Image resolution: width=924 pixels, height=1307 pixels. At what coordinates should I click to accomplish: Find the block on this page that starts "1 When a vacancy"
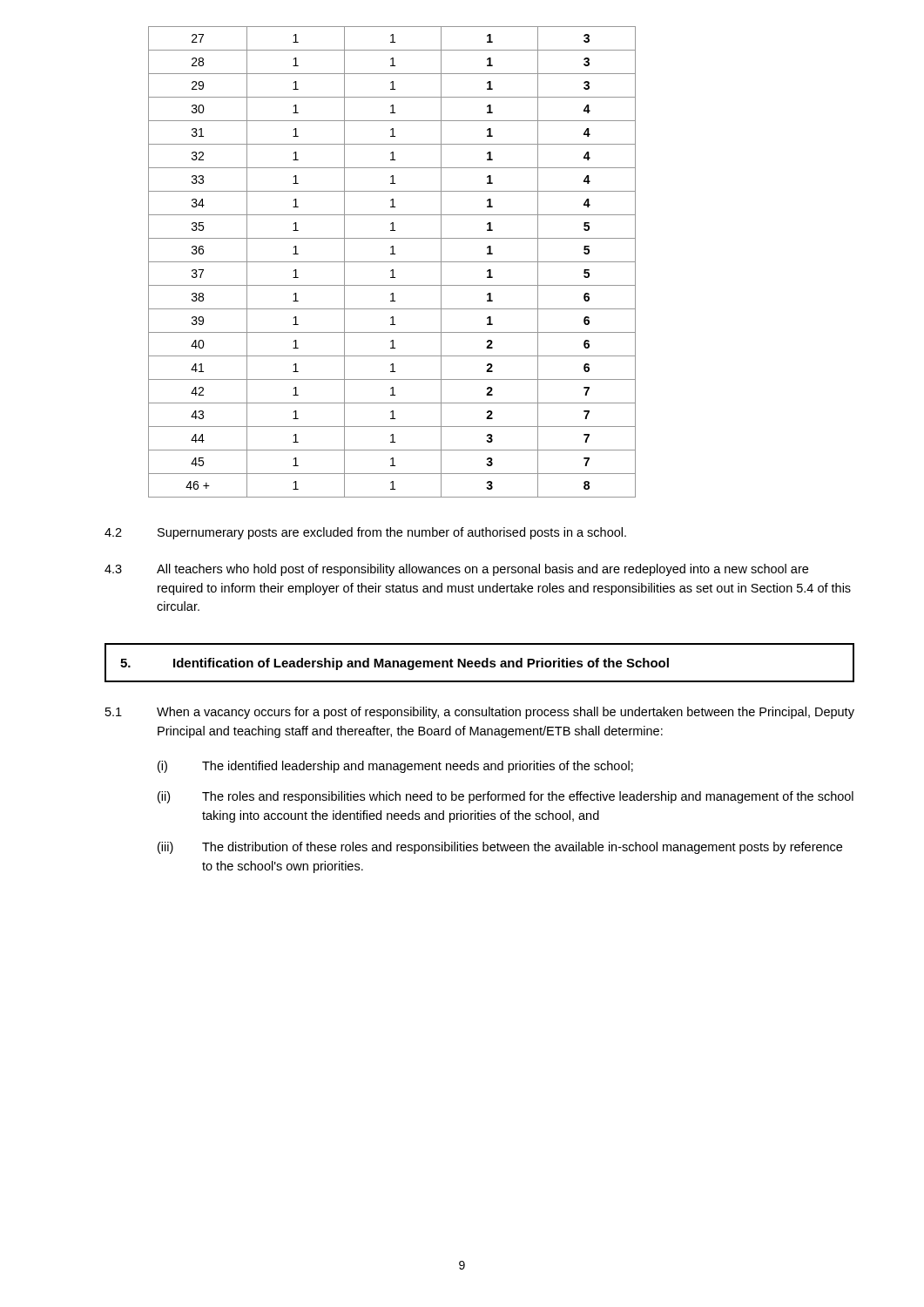(479, 722)
